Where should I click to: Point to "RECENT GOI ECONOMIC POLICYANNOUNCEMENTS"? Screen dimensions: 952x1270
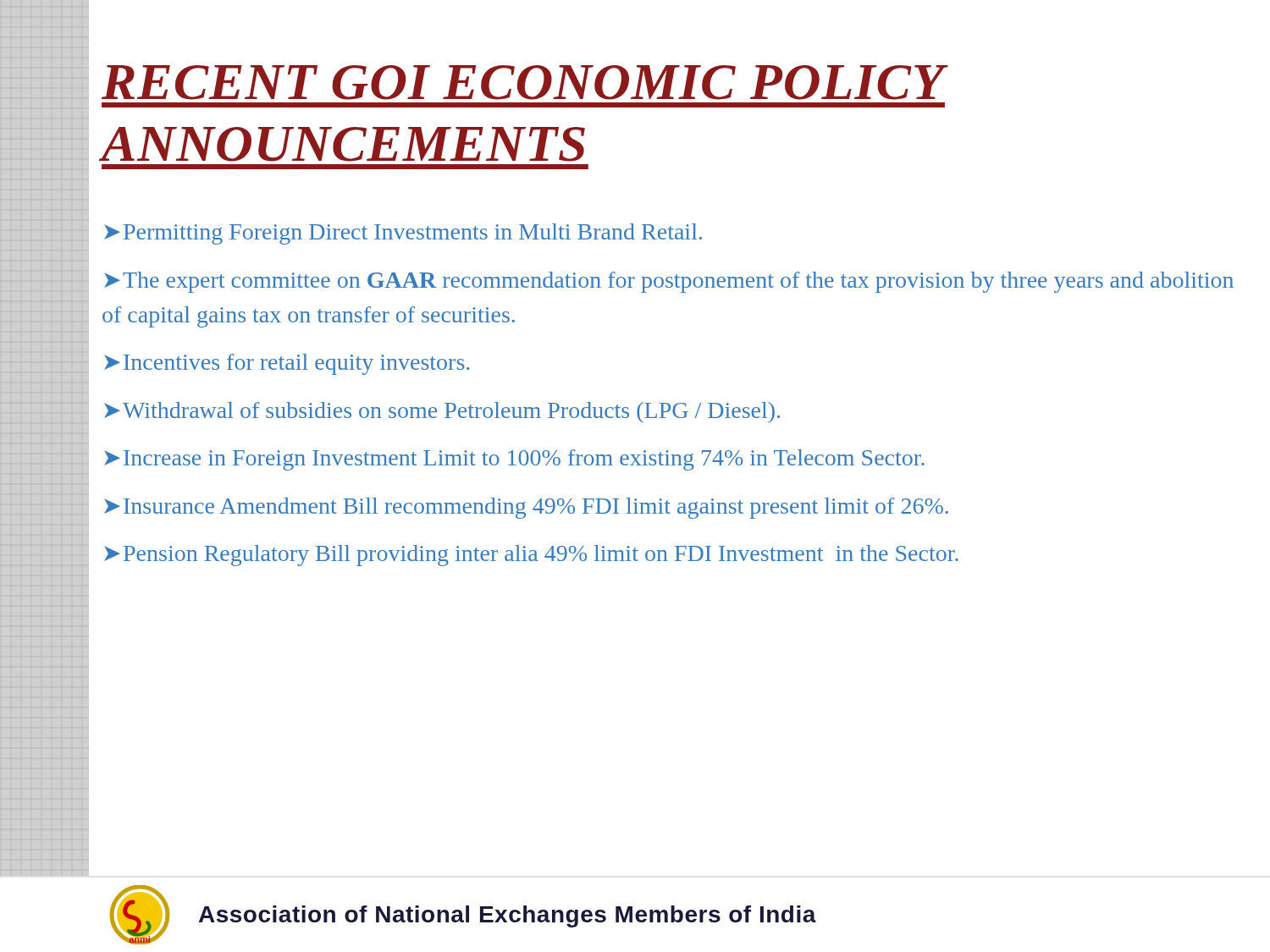(x=669, y=113)
